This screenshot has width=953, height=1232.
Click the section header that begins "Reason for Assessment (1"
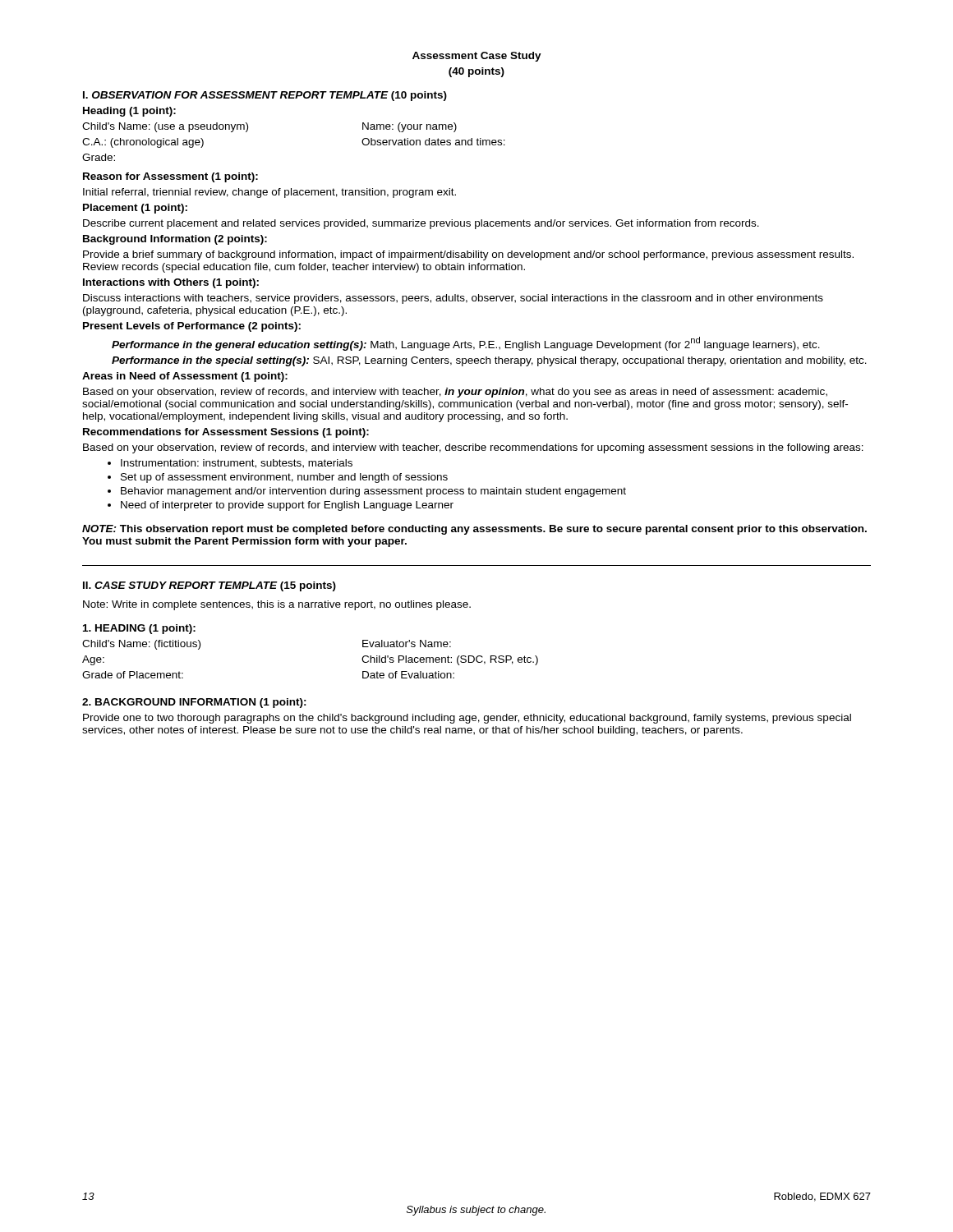(170, 177)
